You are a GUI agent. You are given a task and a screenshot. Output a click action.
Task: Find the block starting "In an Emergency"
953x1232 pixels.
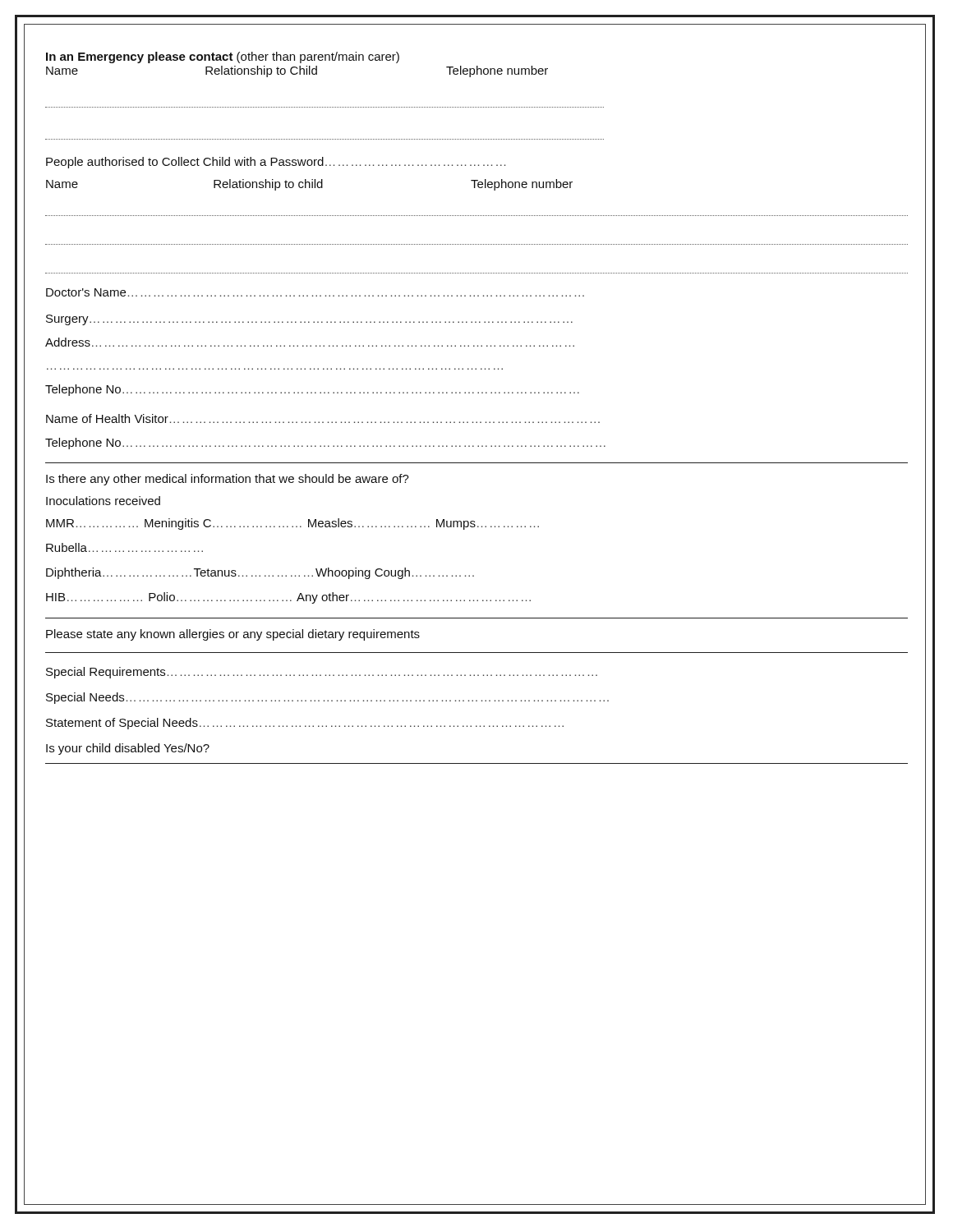pos(297,63)
